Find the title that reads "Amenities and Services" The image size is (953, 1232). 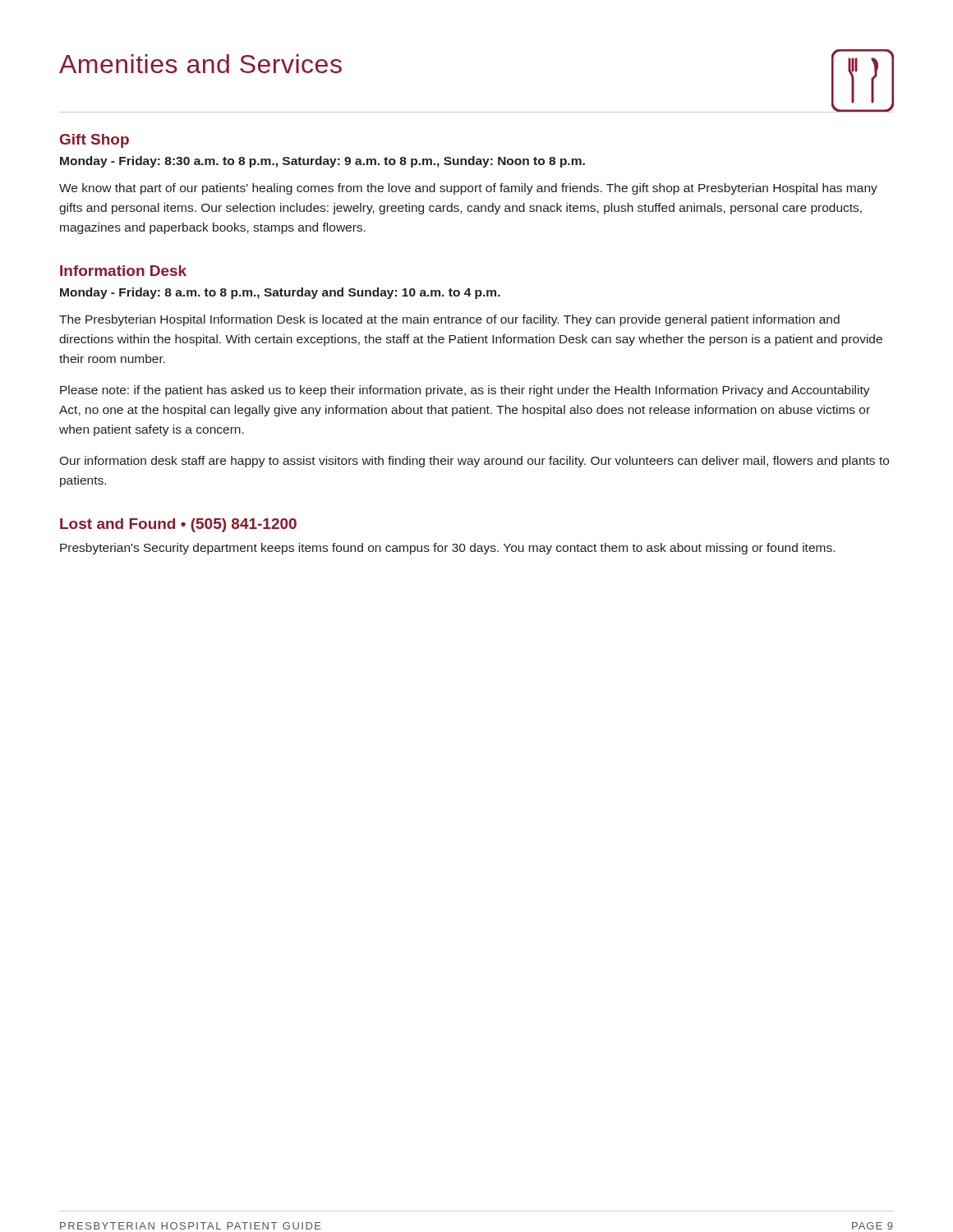[201, 69]
